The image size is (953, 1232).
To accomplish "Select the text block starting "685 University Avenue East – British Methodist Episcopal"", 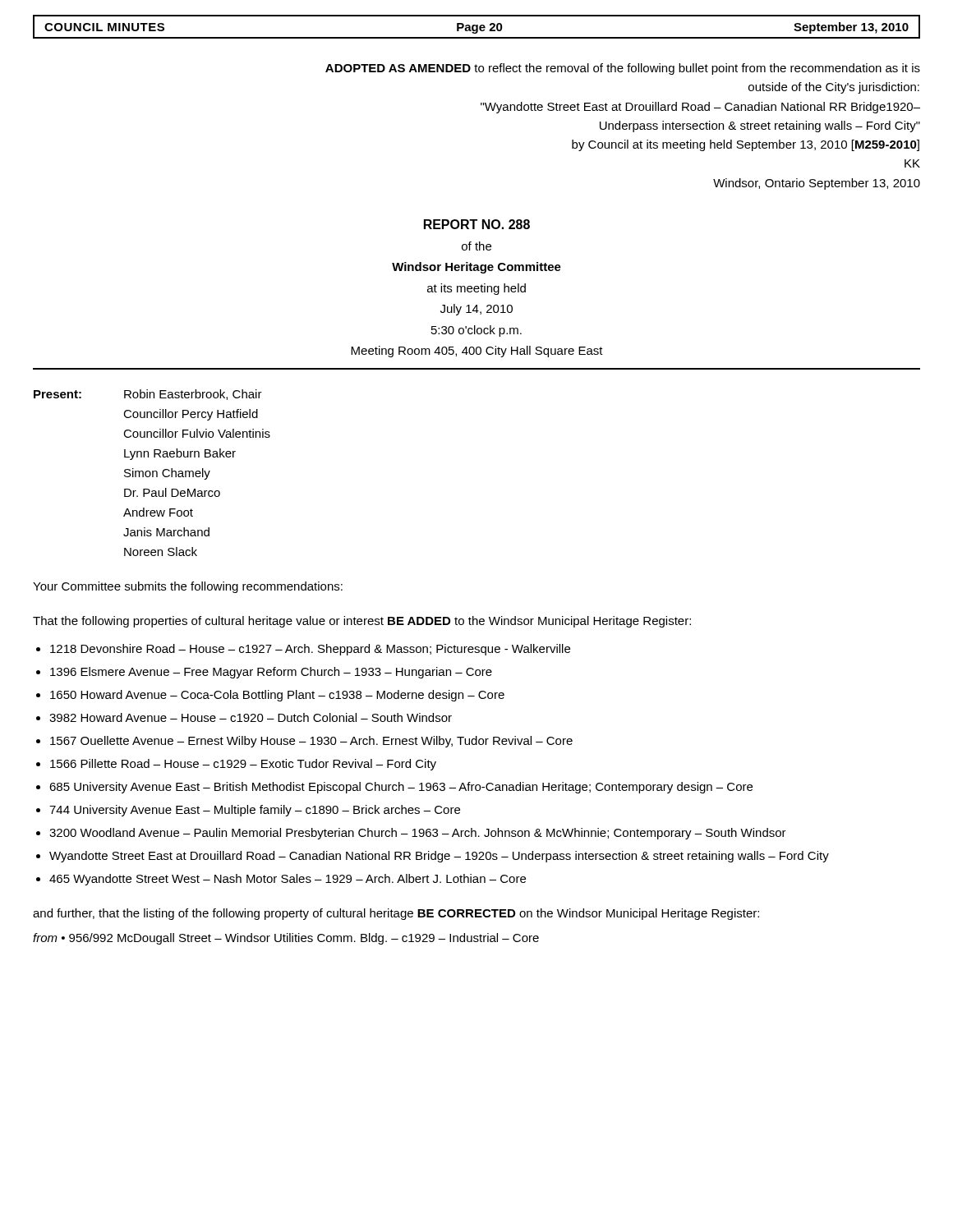I will 401,786.
